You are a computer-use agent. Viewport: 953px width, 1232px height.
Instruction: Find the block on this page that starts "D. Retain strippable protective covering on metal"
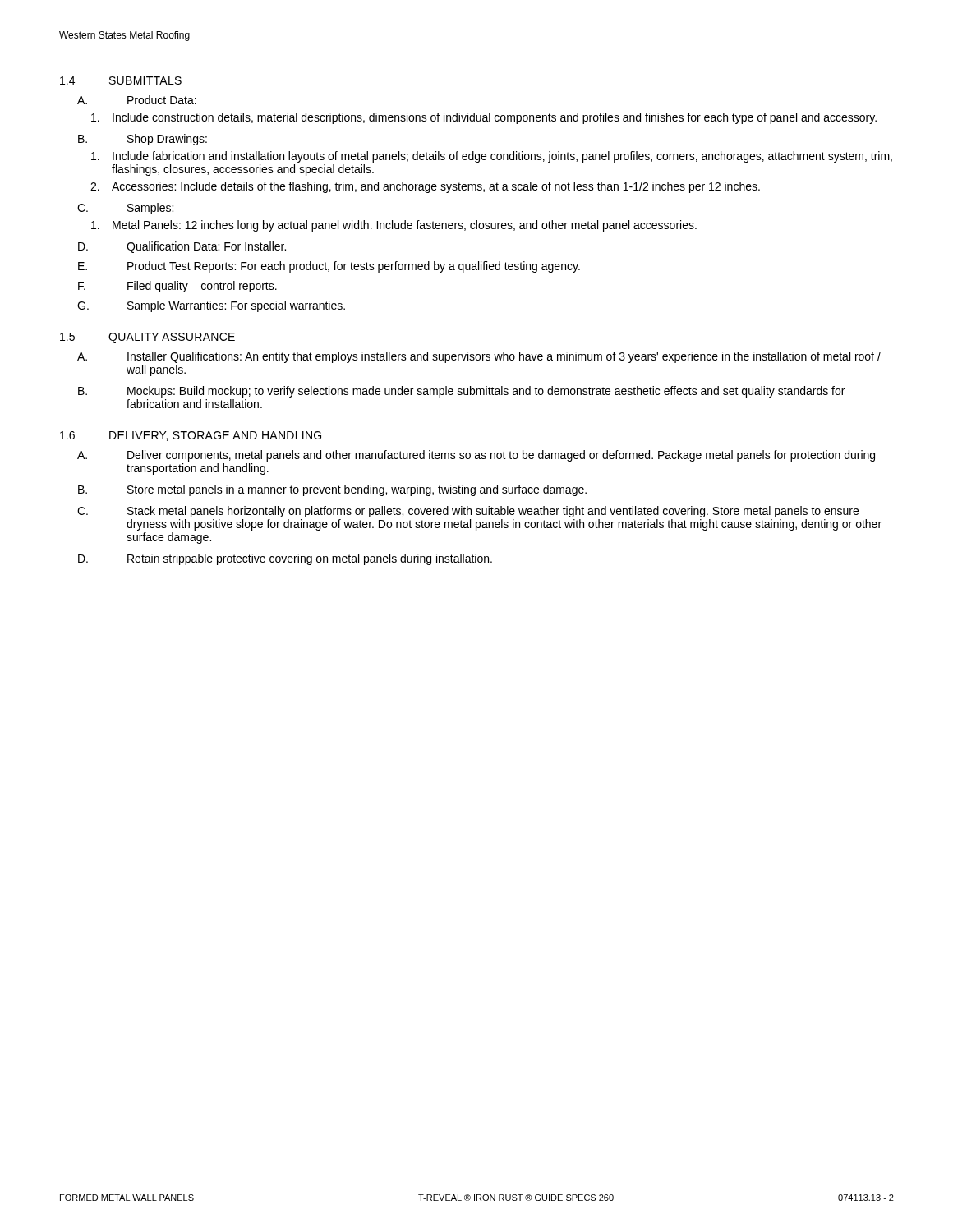coord(476,559)
